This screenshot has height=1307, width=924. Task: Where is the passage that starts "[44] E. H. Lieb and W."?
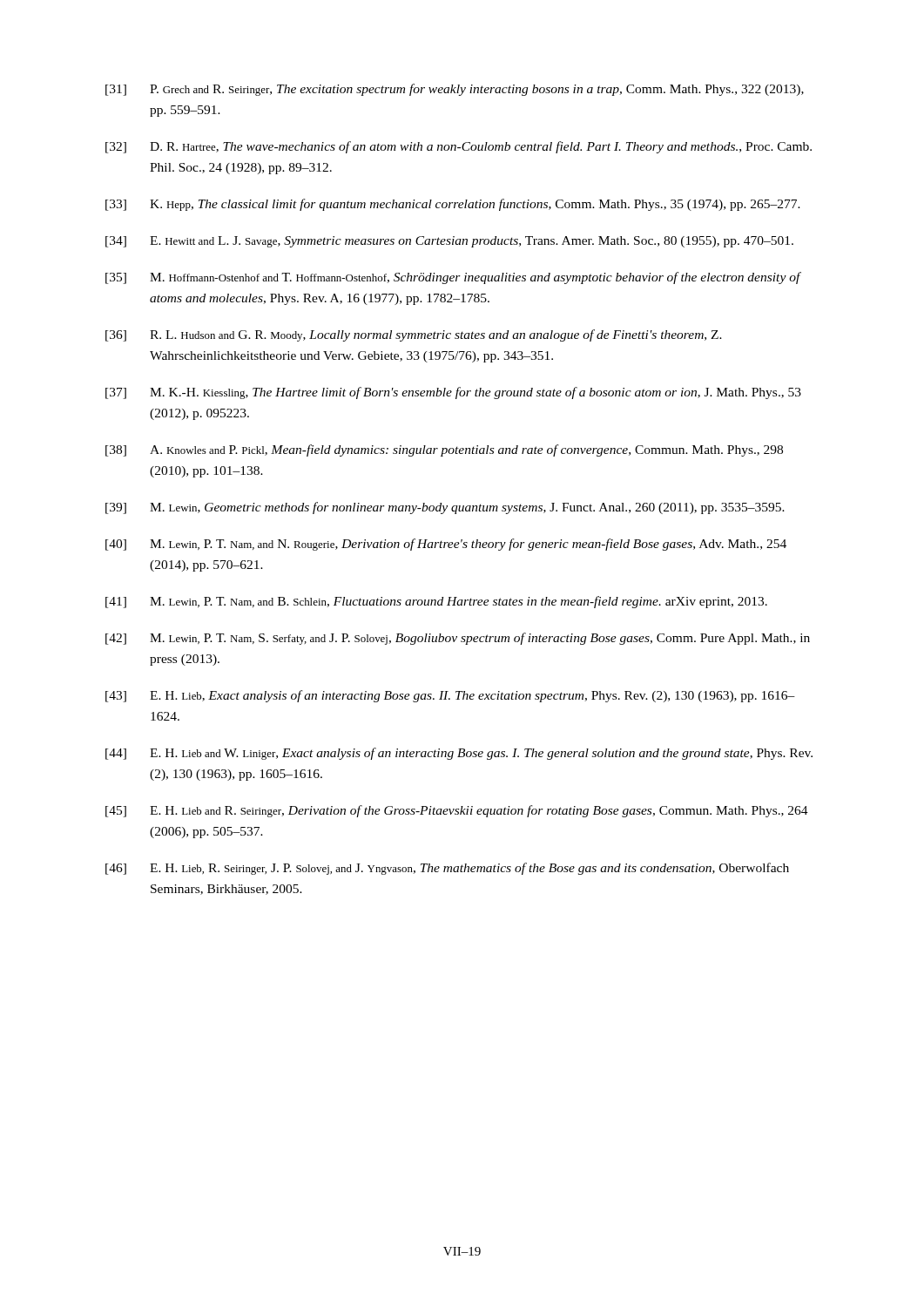point(462,764)
